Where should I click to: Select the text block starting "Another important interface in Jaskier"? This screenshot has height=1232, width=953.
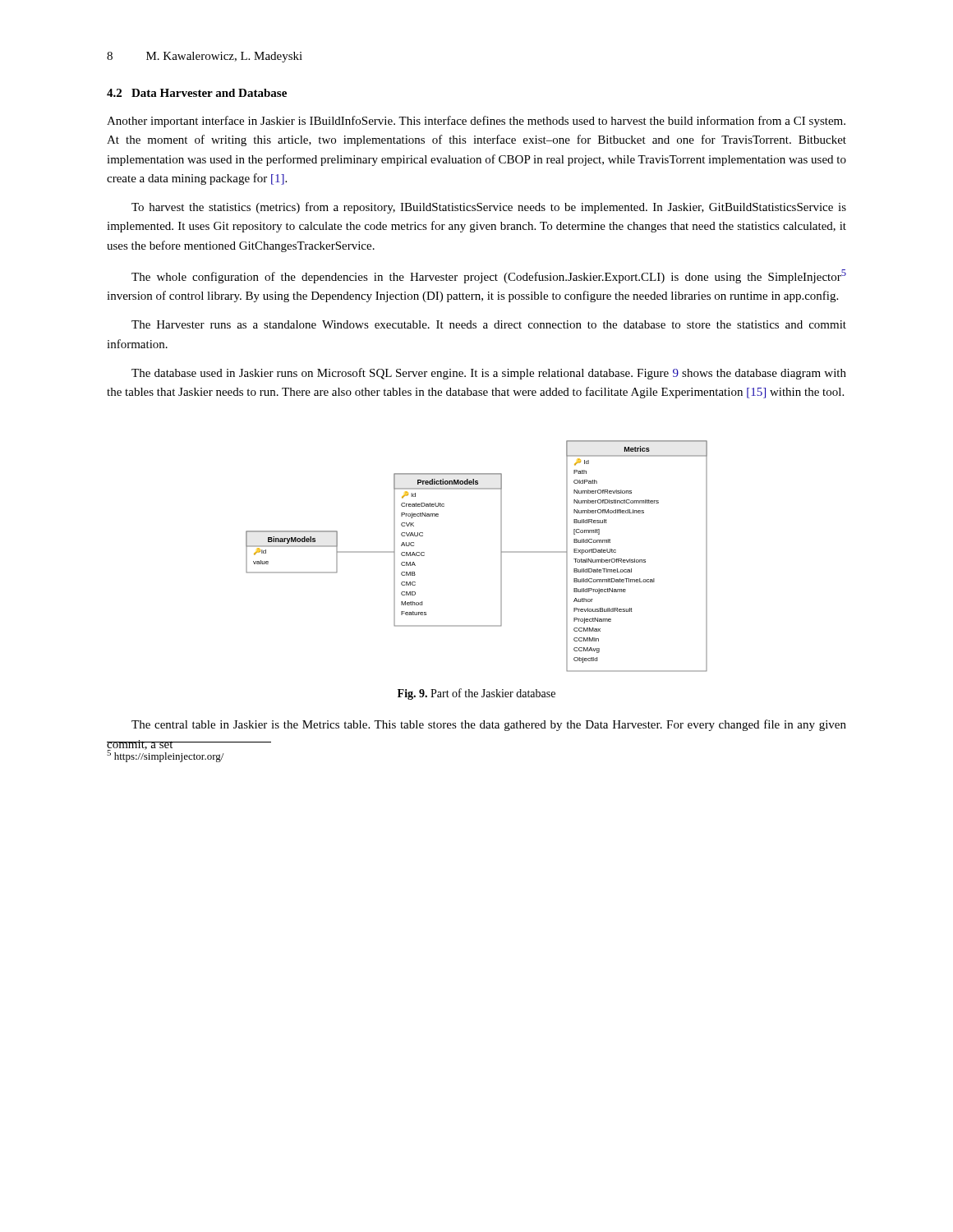[x=476, y=149]
